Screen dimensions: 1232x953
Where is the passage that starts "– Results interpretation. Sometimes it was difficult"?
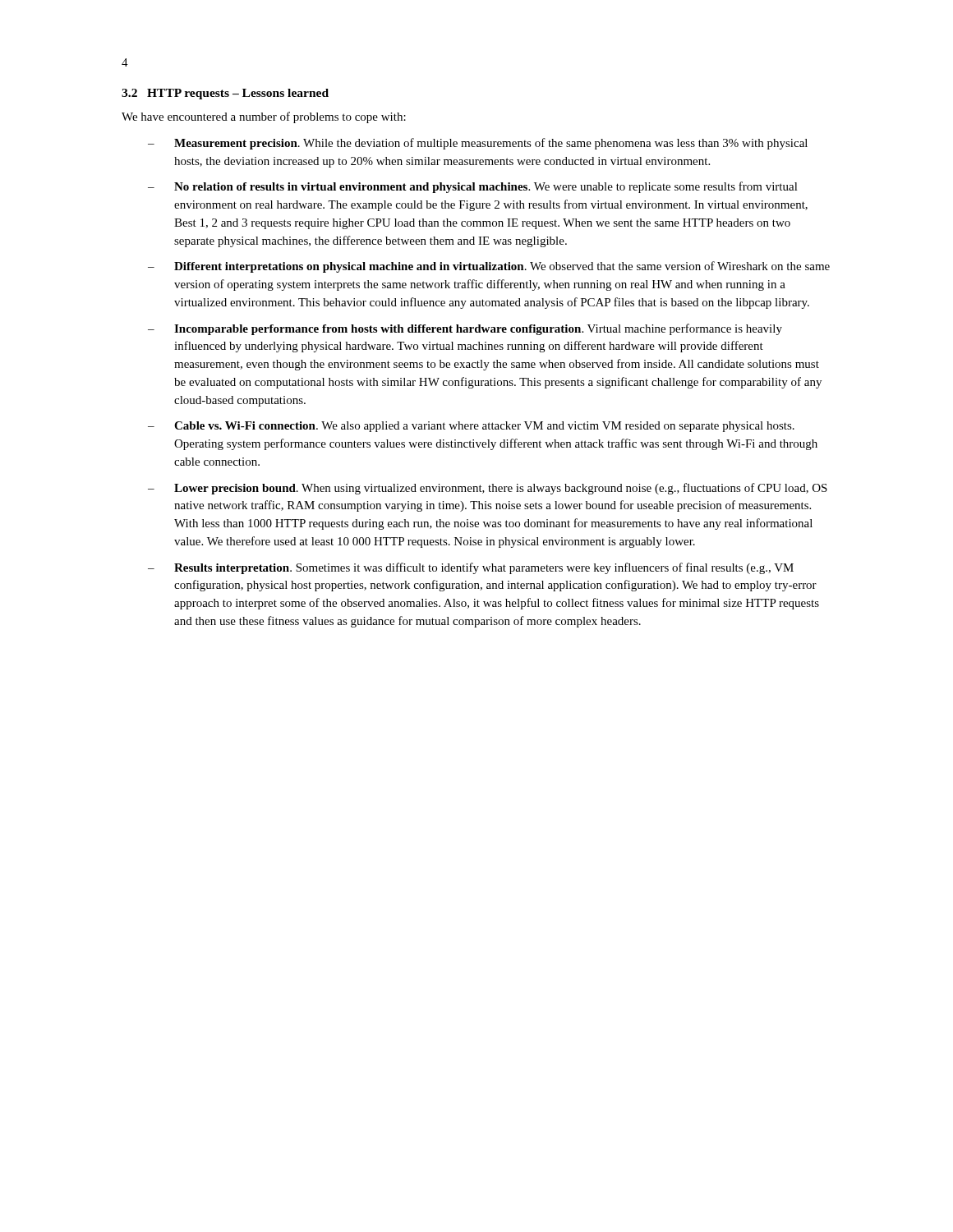[x=490, y=595]
